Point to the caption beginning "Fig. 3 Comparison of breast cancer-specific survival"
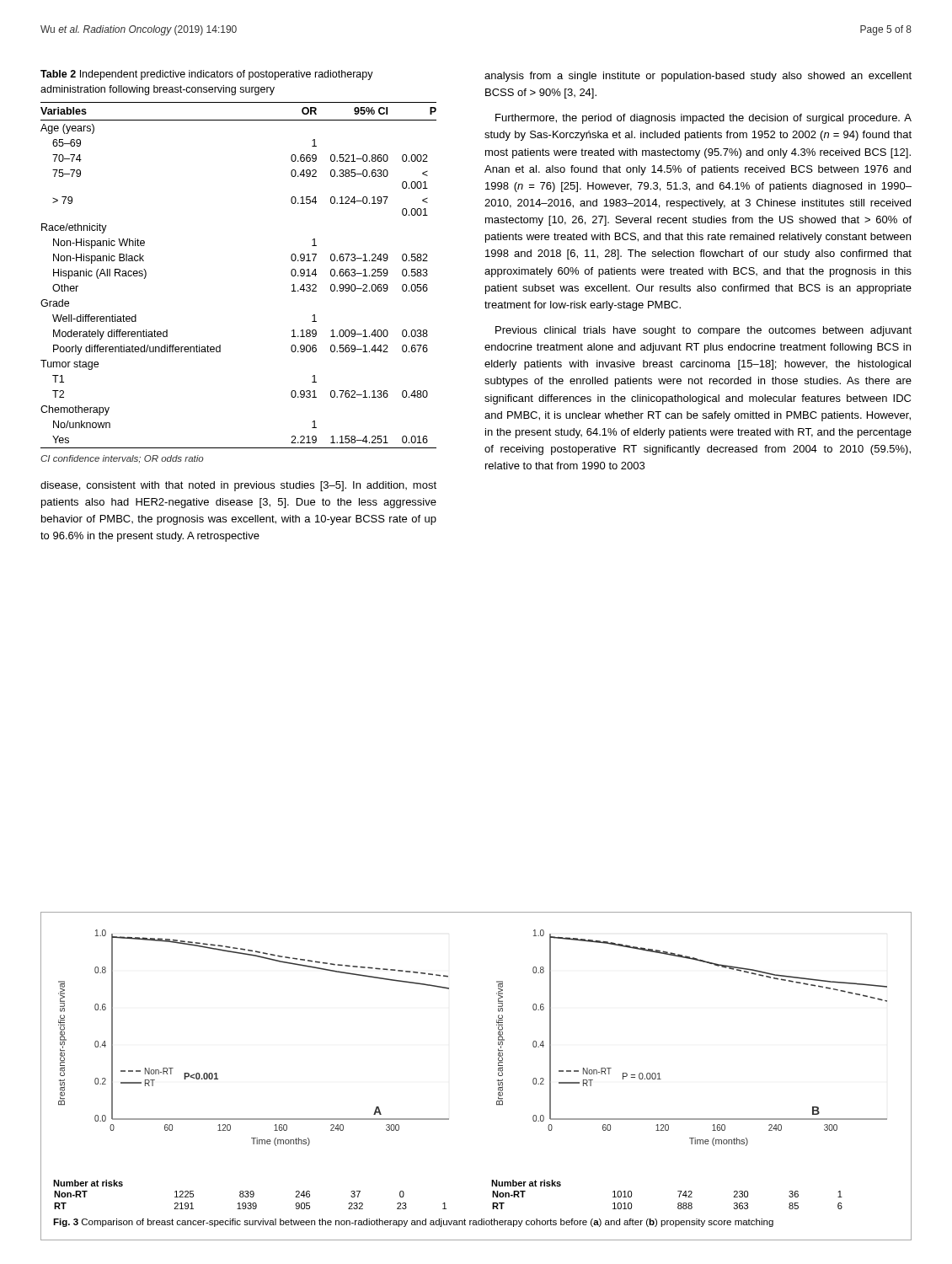 point(413,1222)
